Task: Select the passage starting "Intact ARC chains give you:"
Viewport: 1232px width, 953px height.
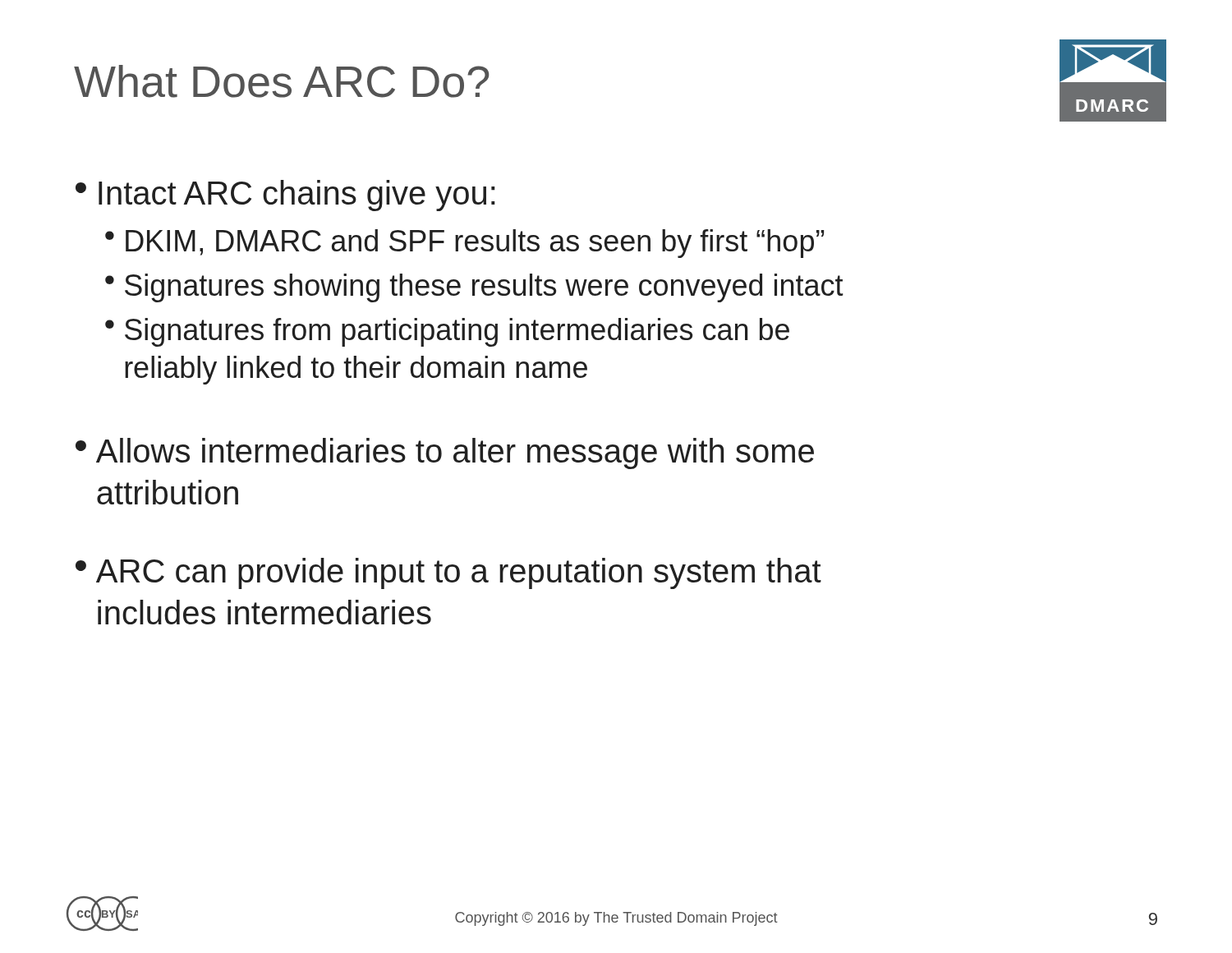Action: pos(297,193)
